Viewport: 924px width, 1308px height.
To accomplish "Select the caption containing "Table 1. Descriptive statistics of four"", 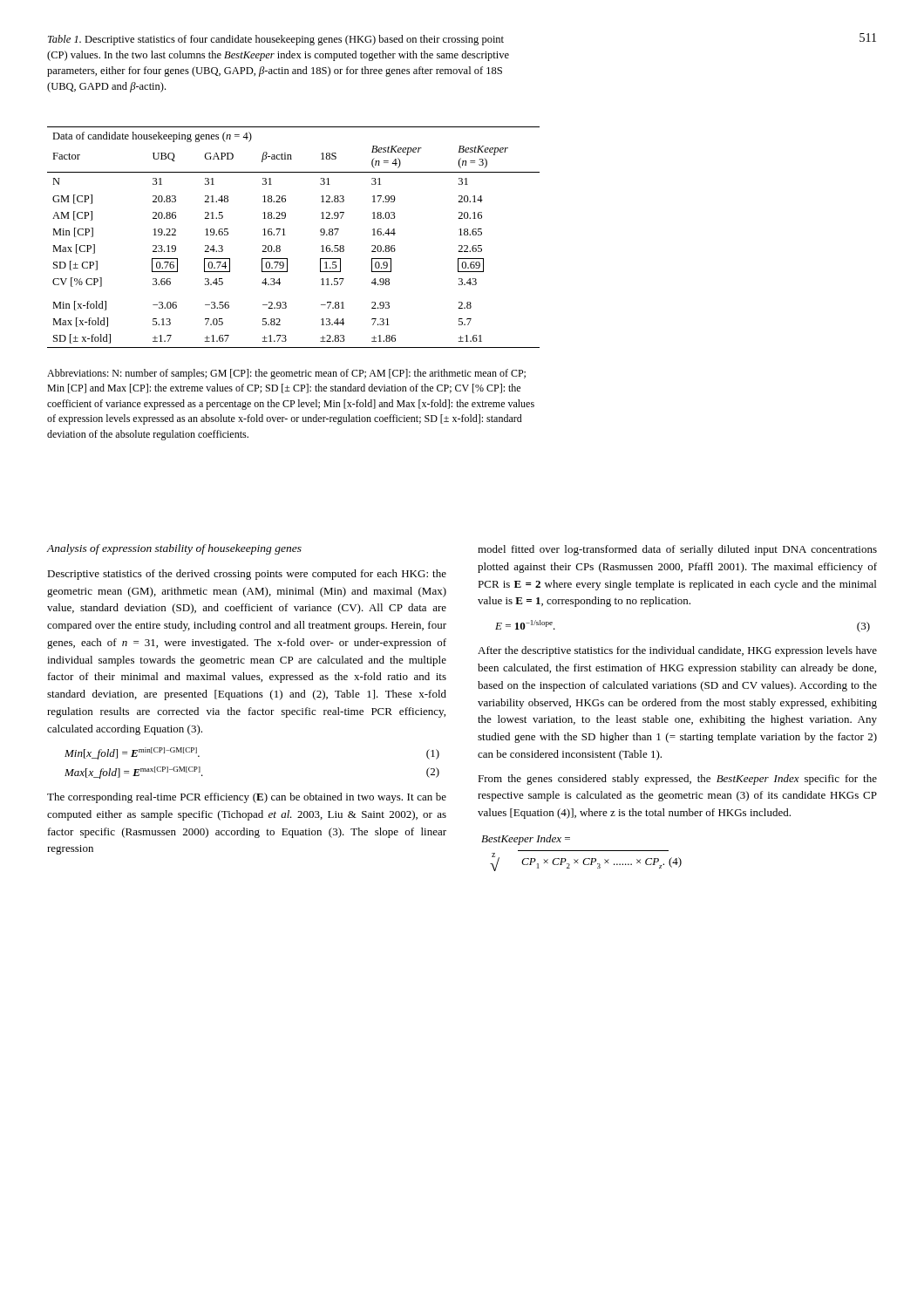I will tap(278, 63).
